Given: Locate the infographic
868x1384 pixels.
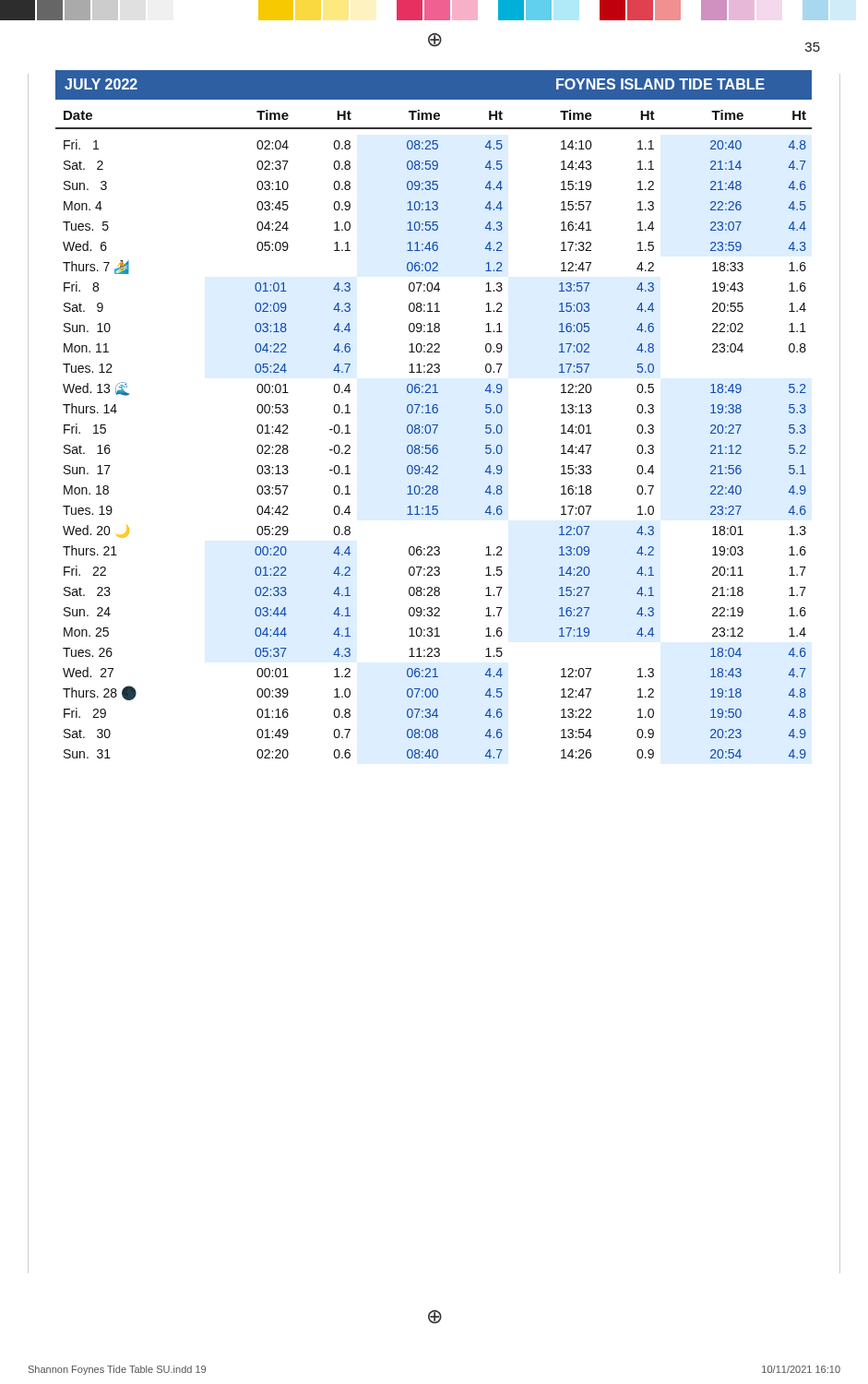Looking at the screenshot, I should (434, 10).
